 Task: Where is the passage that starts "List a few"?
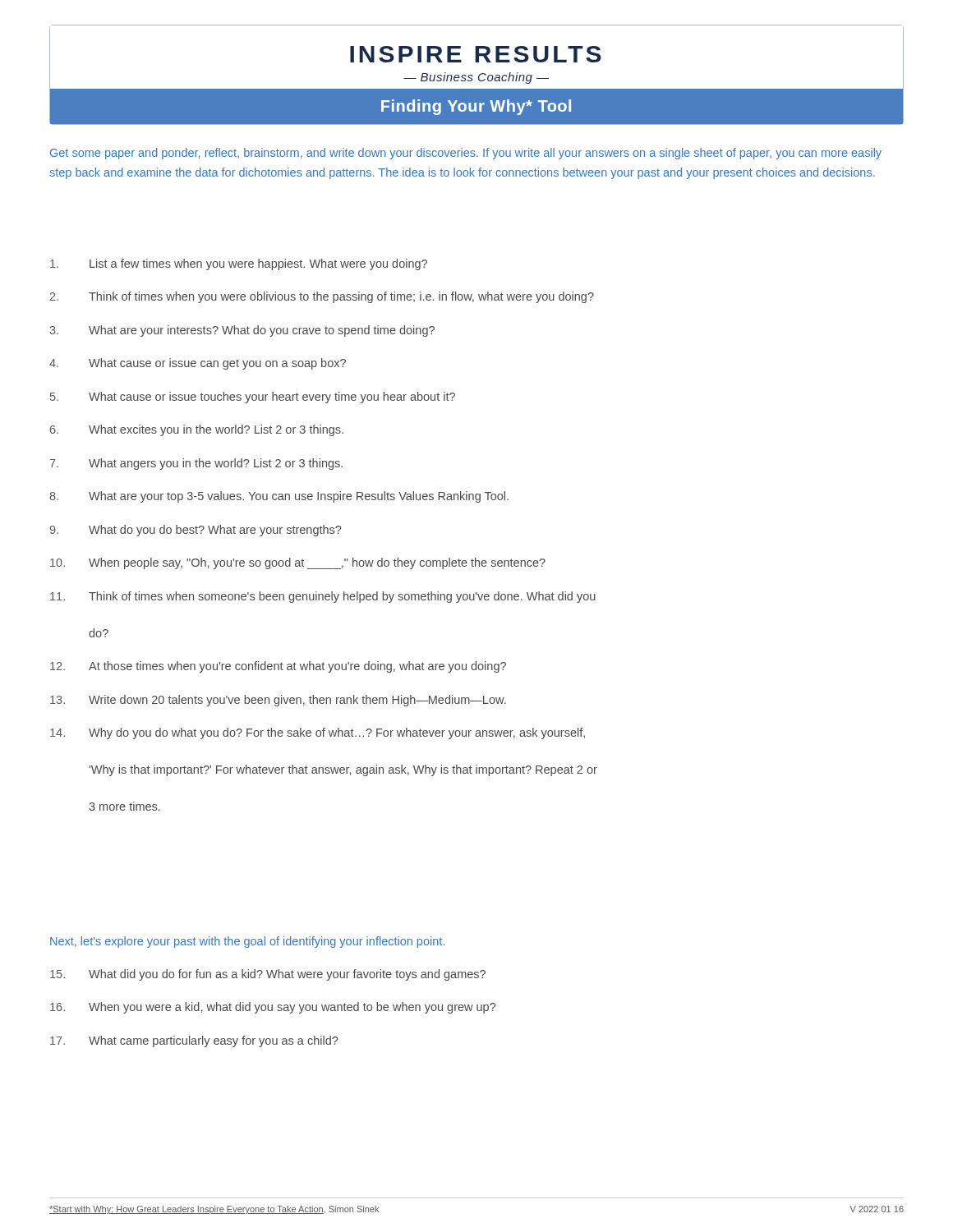[x=239, y=264]
